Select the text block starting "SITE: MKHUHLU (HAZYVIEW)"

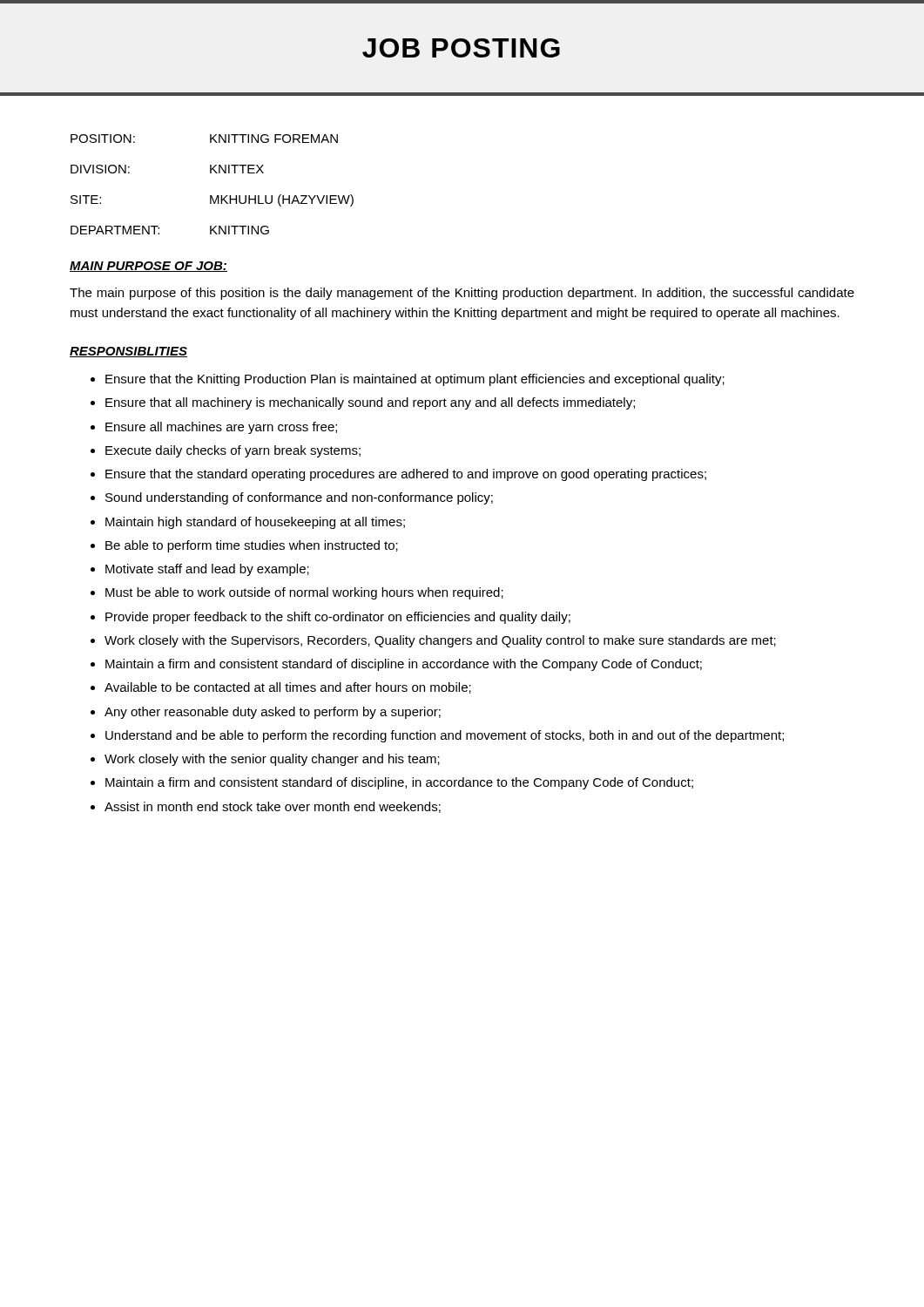point(212,199)
